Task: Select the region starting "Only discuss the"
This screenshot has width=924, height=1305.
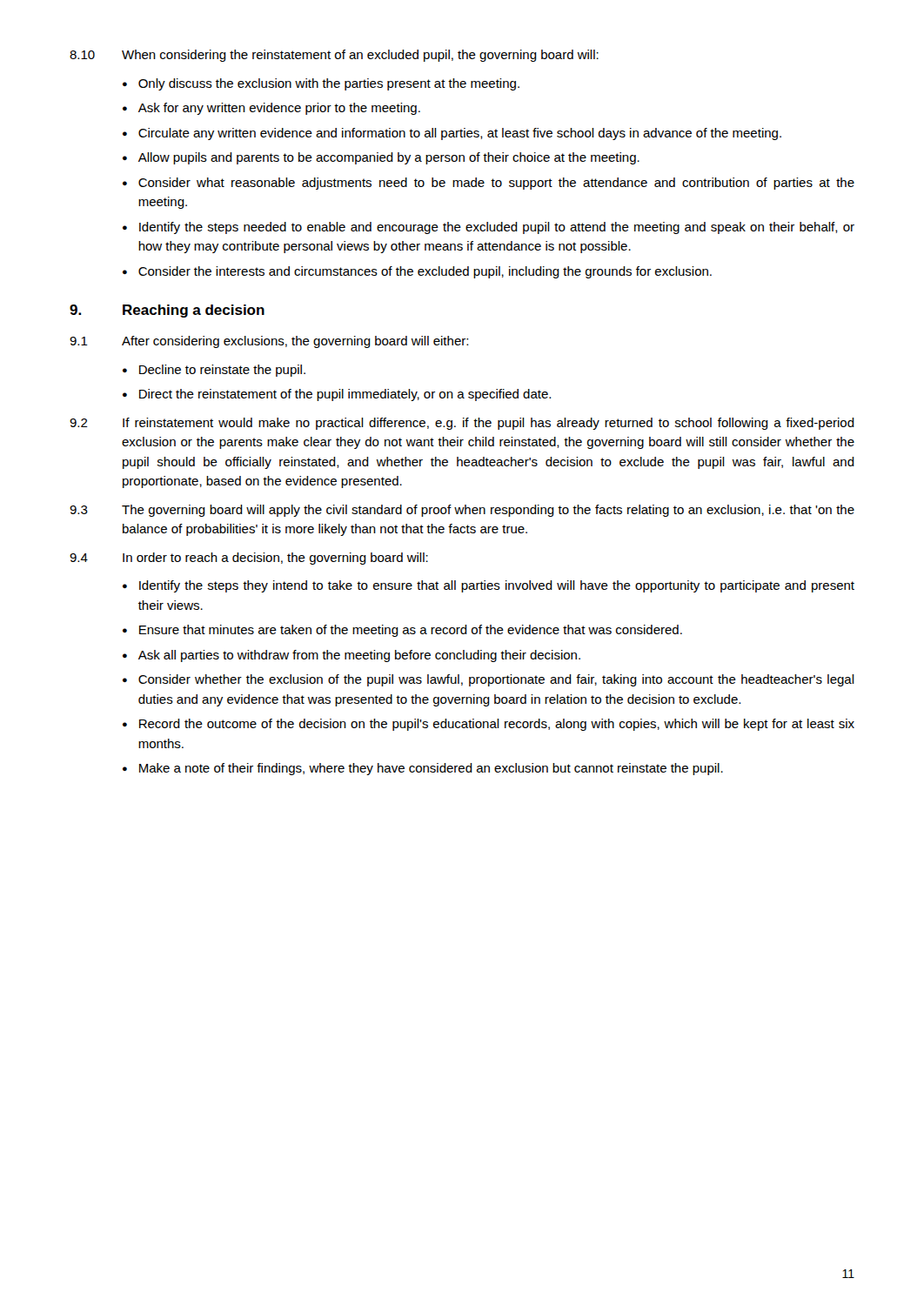Action: point(329,83)
